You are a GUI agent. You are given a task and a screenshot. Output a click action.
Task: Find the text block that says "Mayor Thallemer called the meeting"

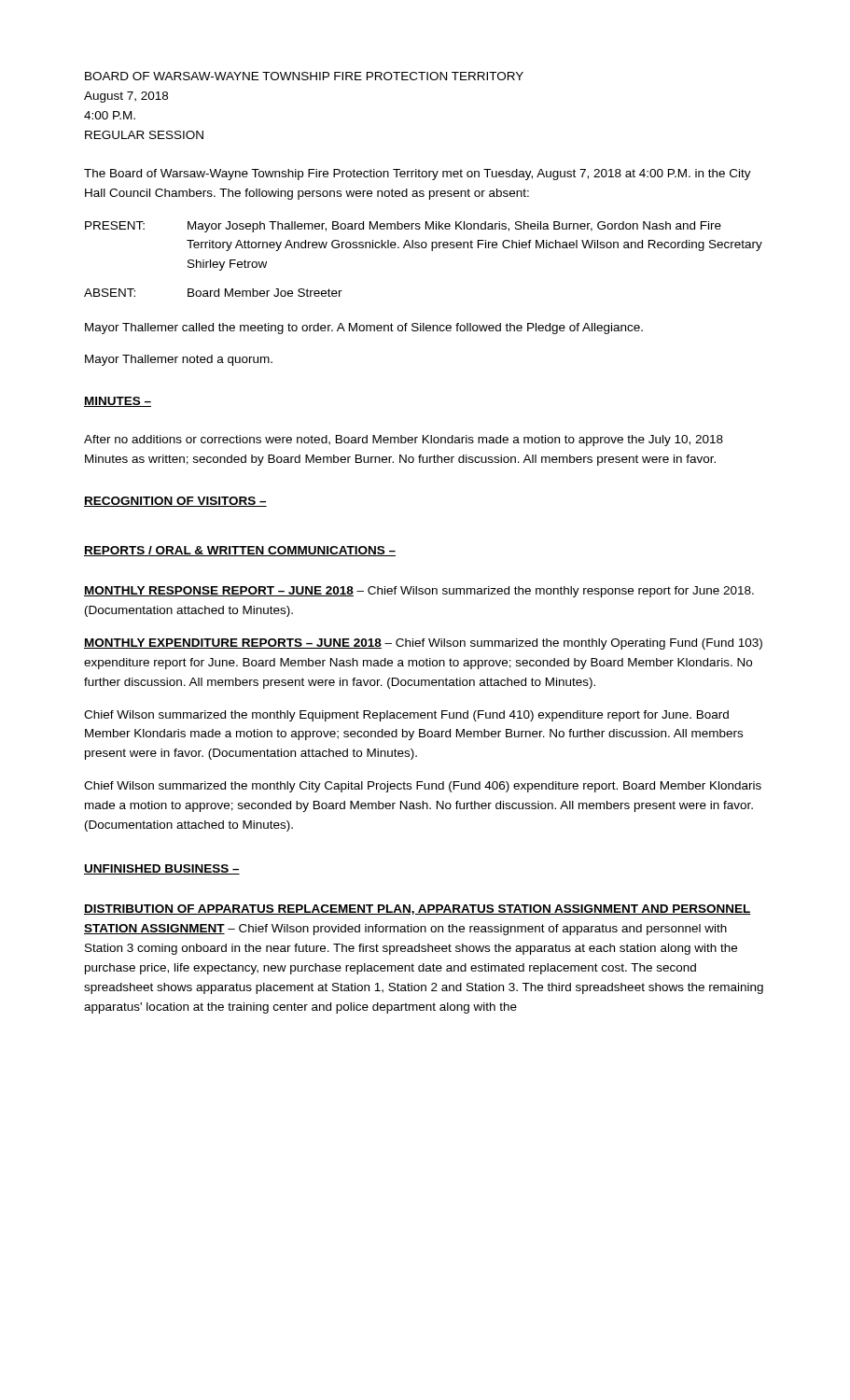[x=364, y=327]
